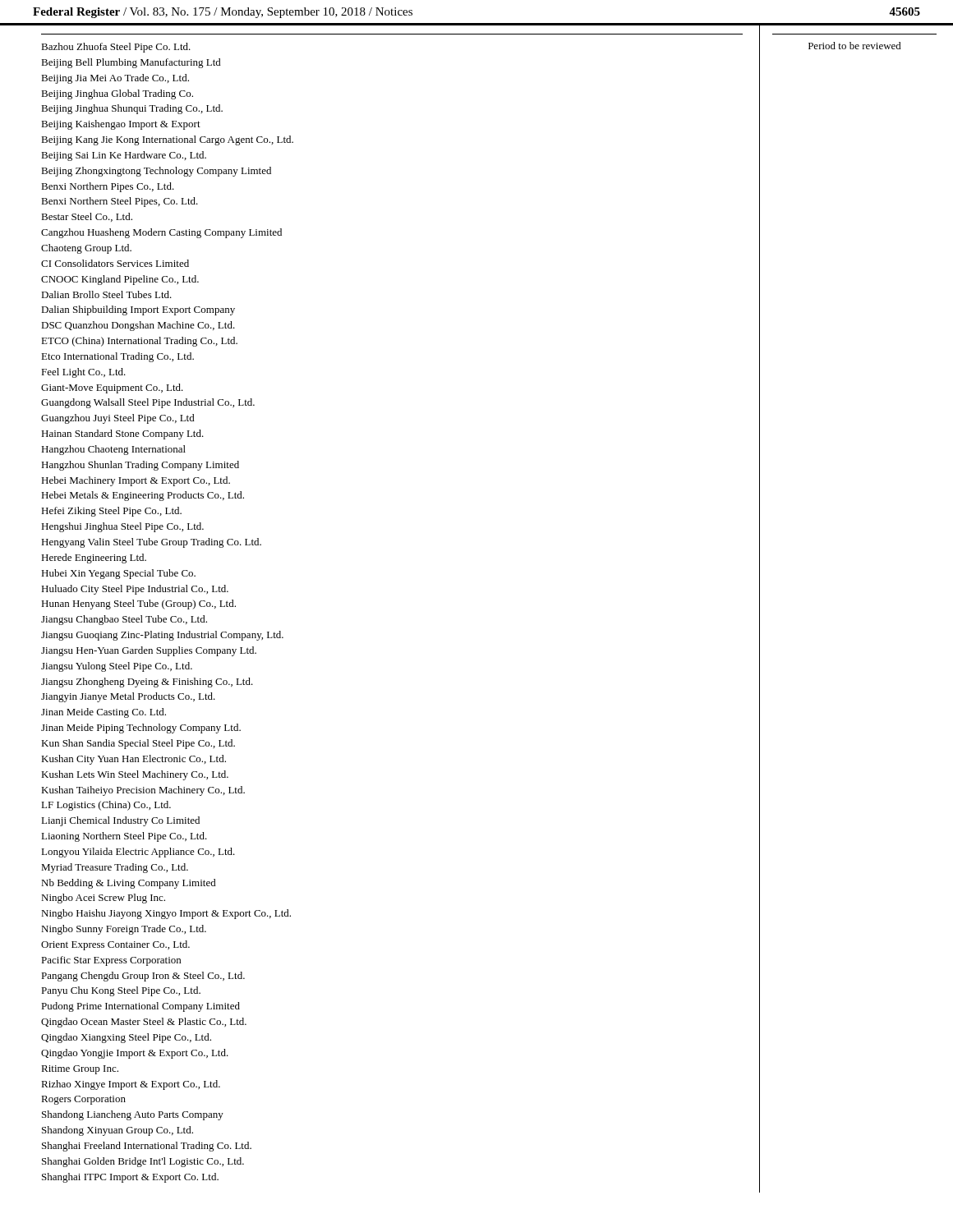Point to the section header beginning "Period to be"
Screen dimensions: 1232x953
pyautogui.click(x=854, y=46)
